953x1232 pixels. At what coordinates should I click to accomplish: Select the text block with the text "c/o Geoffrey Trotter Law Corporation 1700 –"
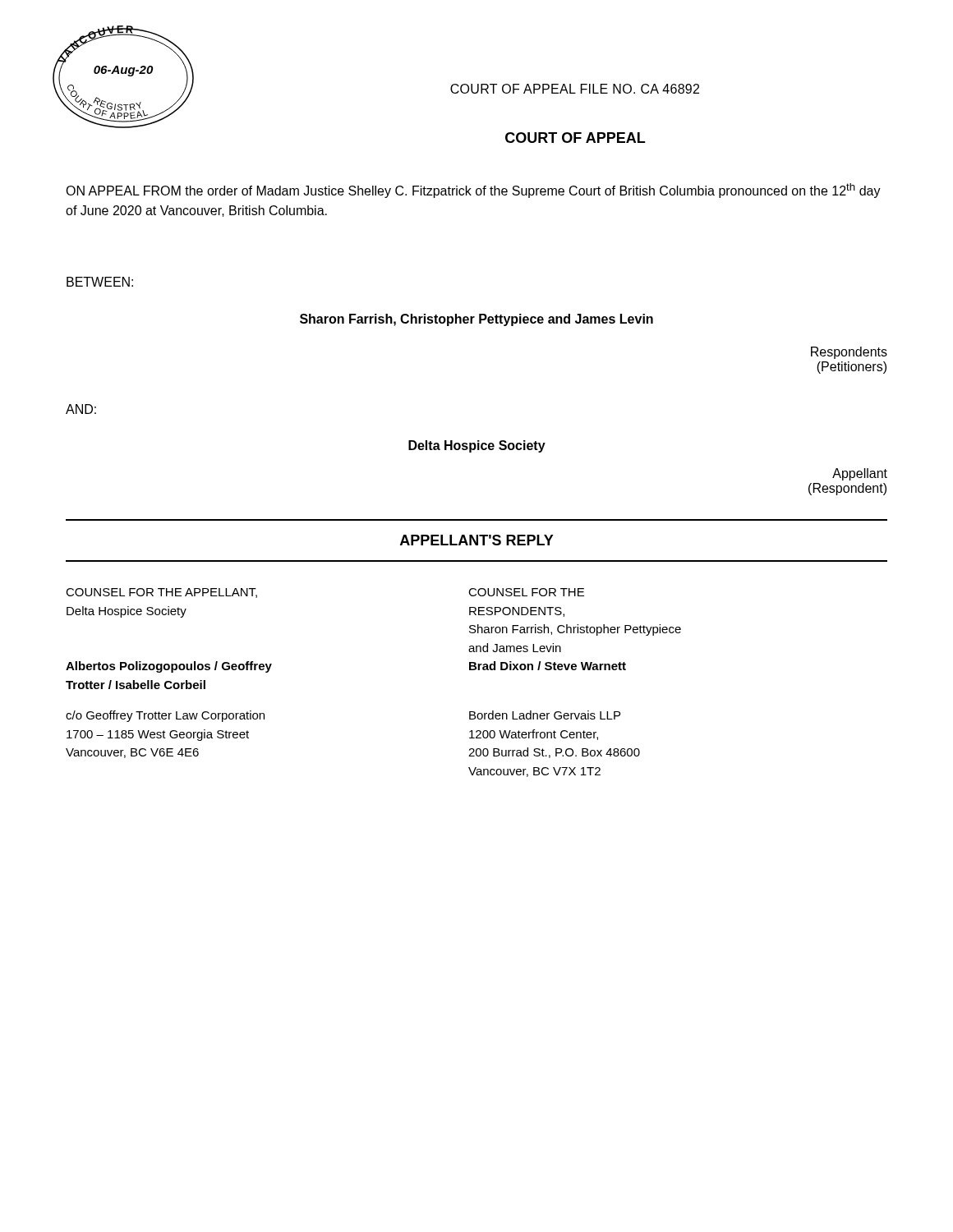pyautogui.click(x=166, y=733)
